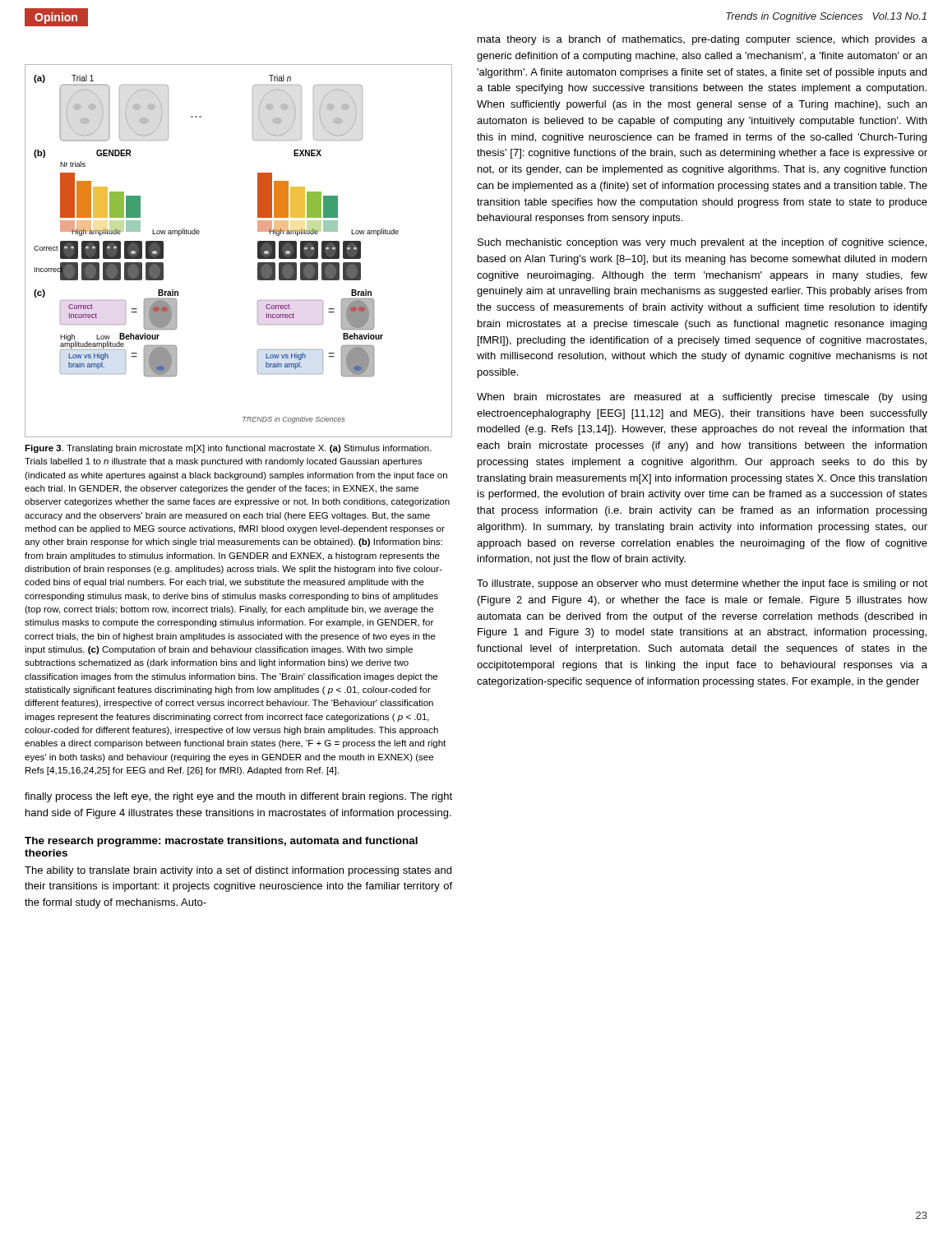Click on the text starting "Such mechanistic conception"
The image size is (952, 1233).
point(702,307)
